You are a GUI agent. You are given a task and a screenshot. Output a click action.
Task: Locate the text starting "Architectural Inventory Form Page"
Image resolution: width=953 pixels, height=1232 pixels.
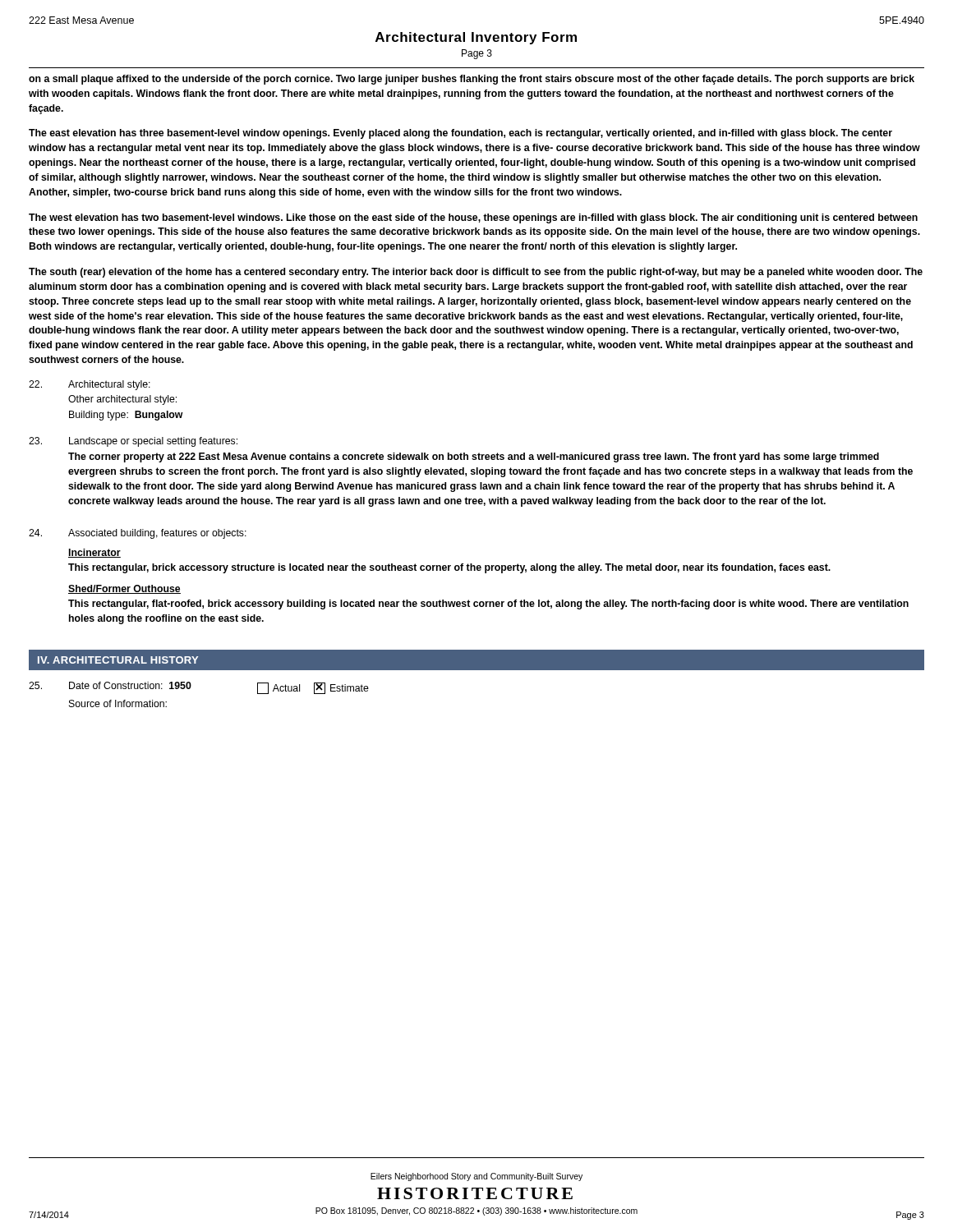pos(476,44)
